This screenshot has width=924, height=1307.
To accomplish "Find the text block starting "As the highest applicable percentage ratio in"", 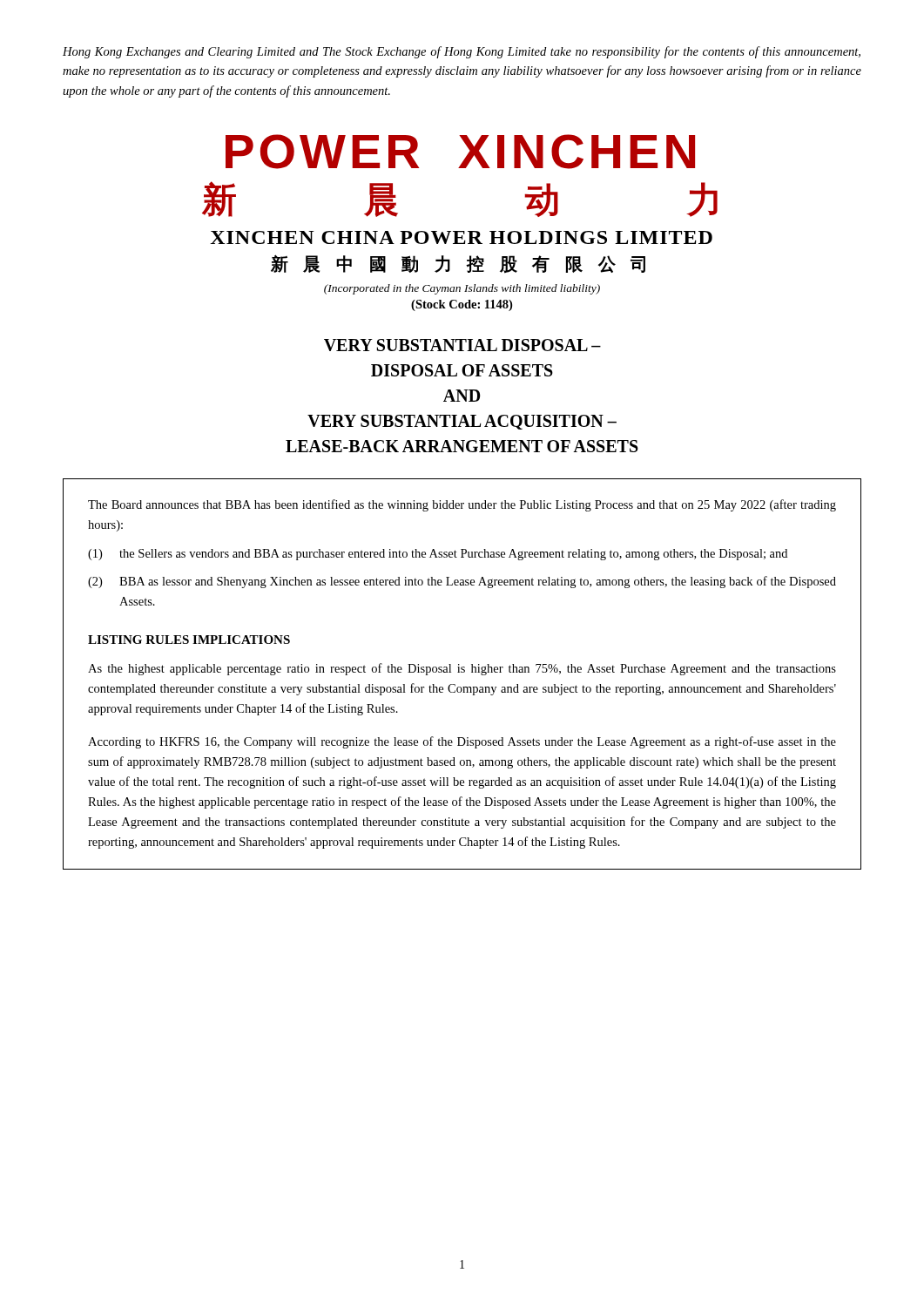I will (x=462, y=688).
